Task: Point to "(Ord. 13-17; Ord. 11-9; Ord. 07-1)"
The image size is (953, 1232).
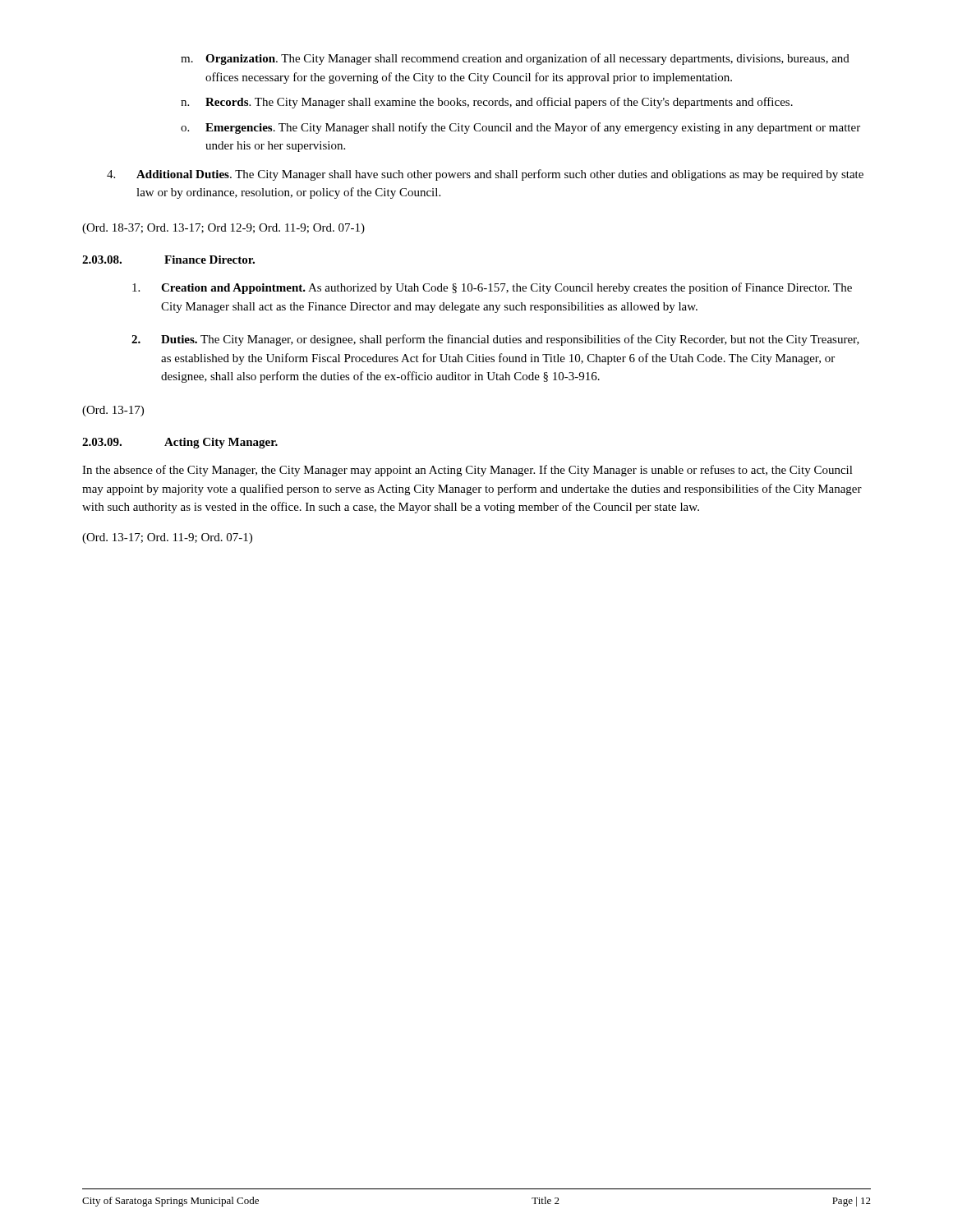Action: 167,537
